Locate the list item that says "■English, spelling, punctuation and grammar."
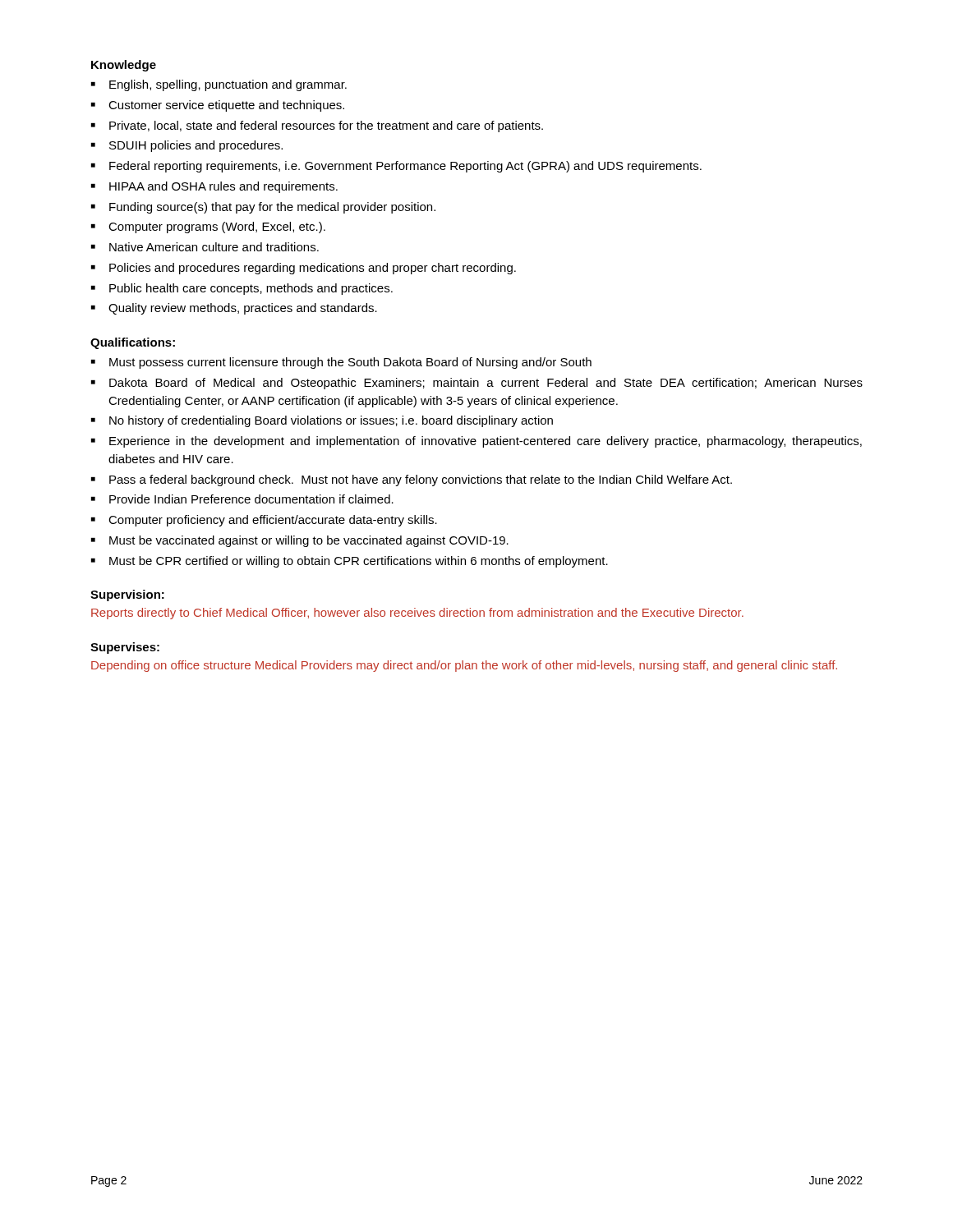The height and width of the screenshot is (1232, 953). click(219, 85)
